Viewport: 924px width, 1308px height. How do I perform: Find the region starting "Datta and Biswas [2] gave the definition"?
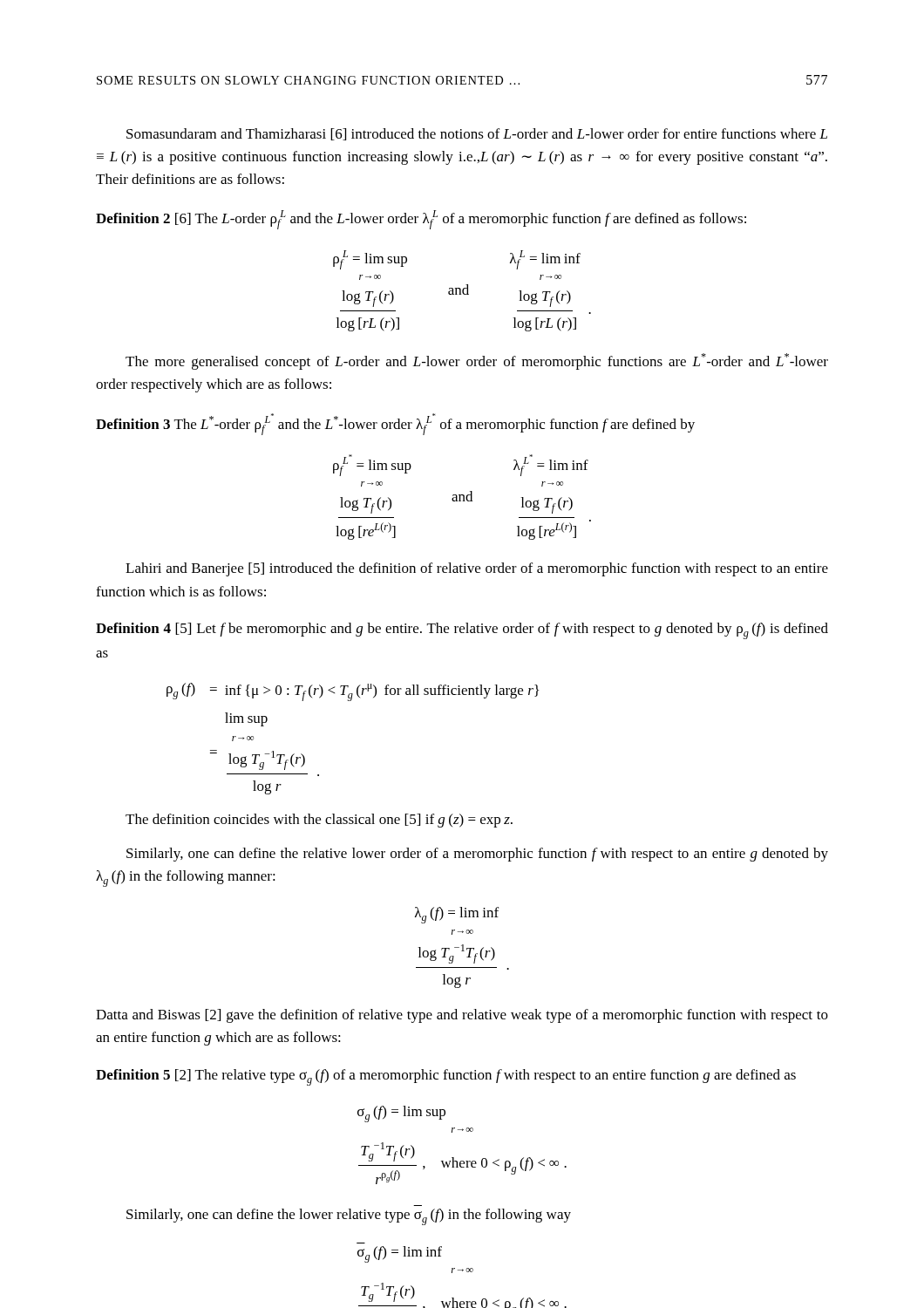tap(462, 1027)
